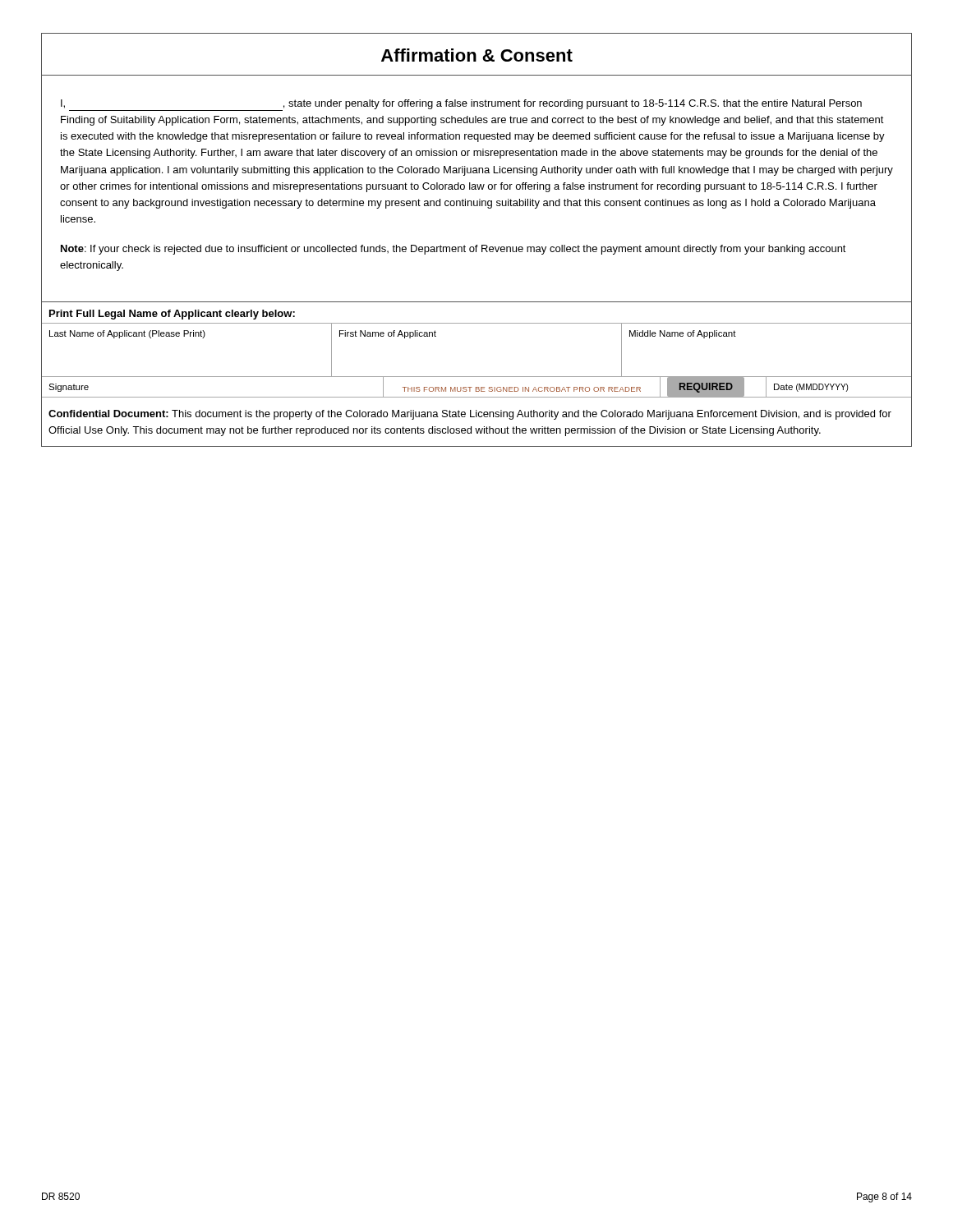Locate the table with the text "Signature THIS FORM MUST BE"

click(476, 388)
